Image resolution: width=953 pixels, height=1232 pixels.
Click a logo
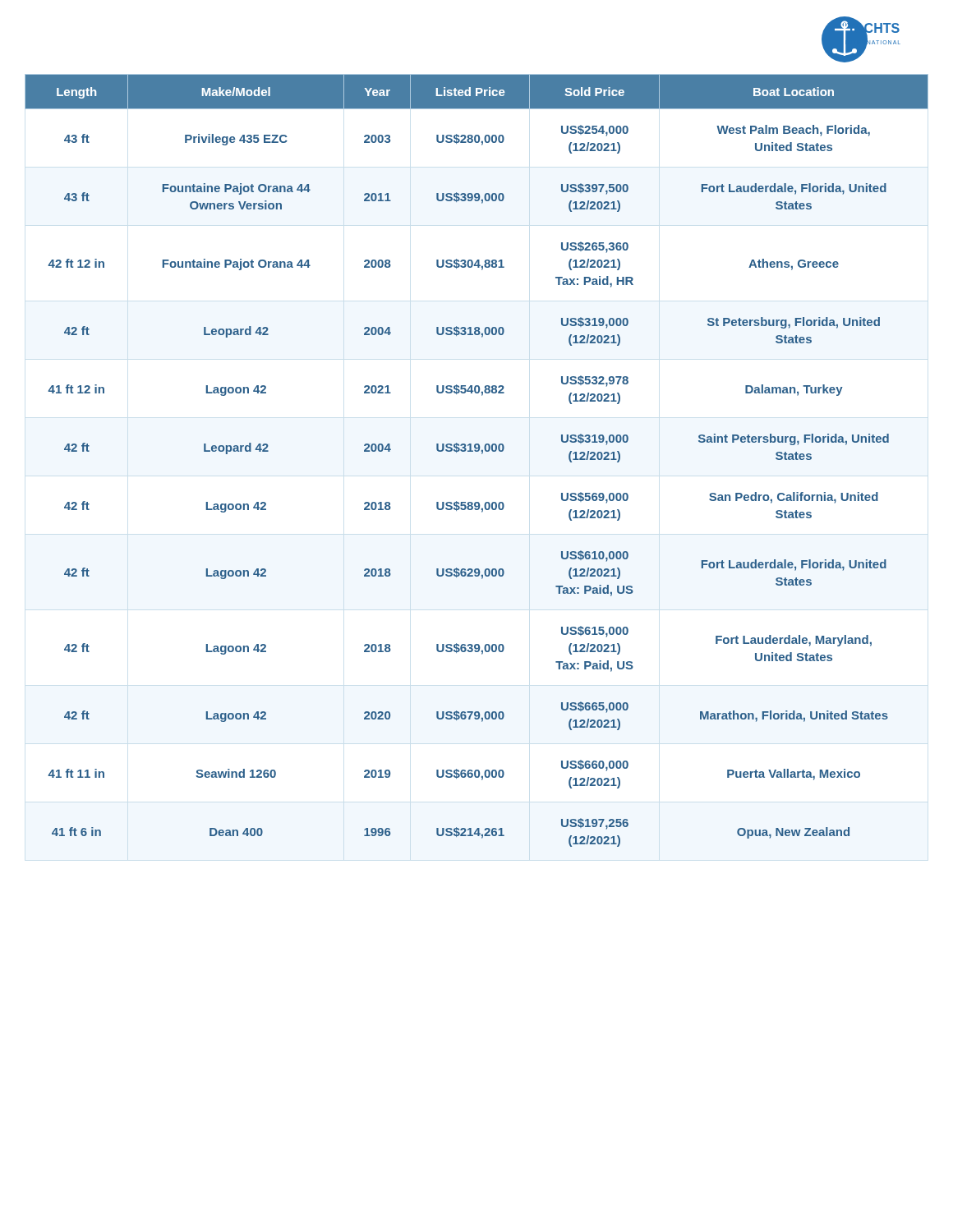873,39
